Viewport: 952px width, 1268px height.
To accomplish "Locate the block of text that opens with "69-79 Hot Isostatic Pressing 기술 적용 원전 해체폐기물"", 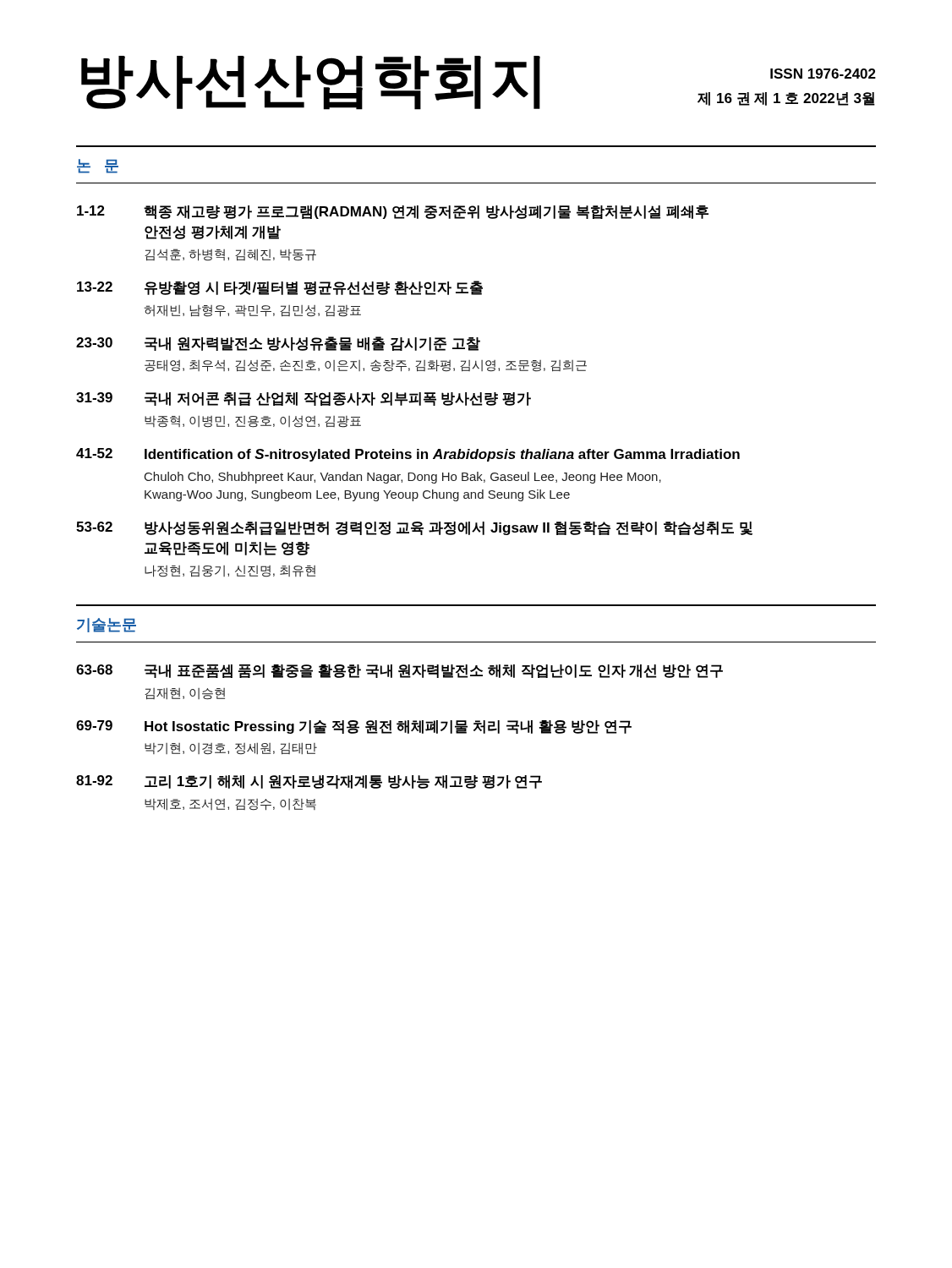I will point(476,737).
